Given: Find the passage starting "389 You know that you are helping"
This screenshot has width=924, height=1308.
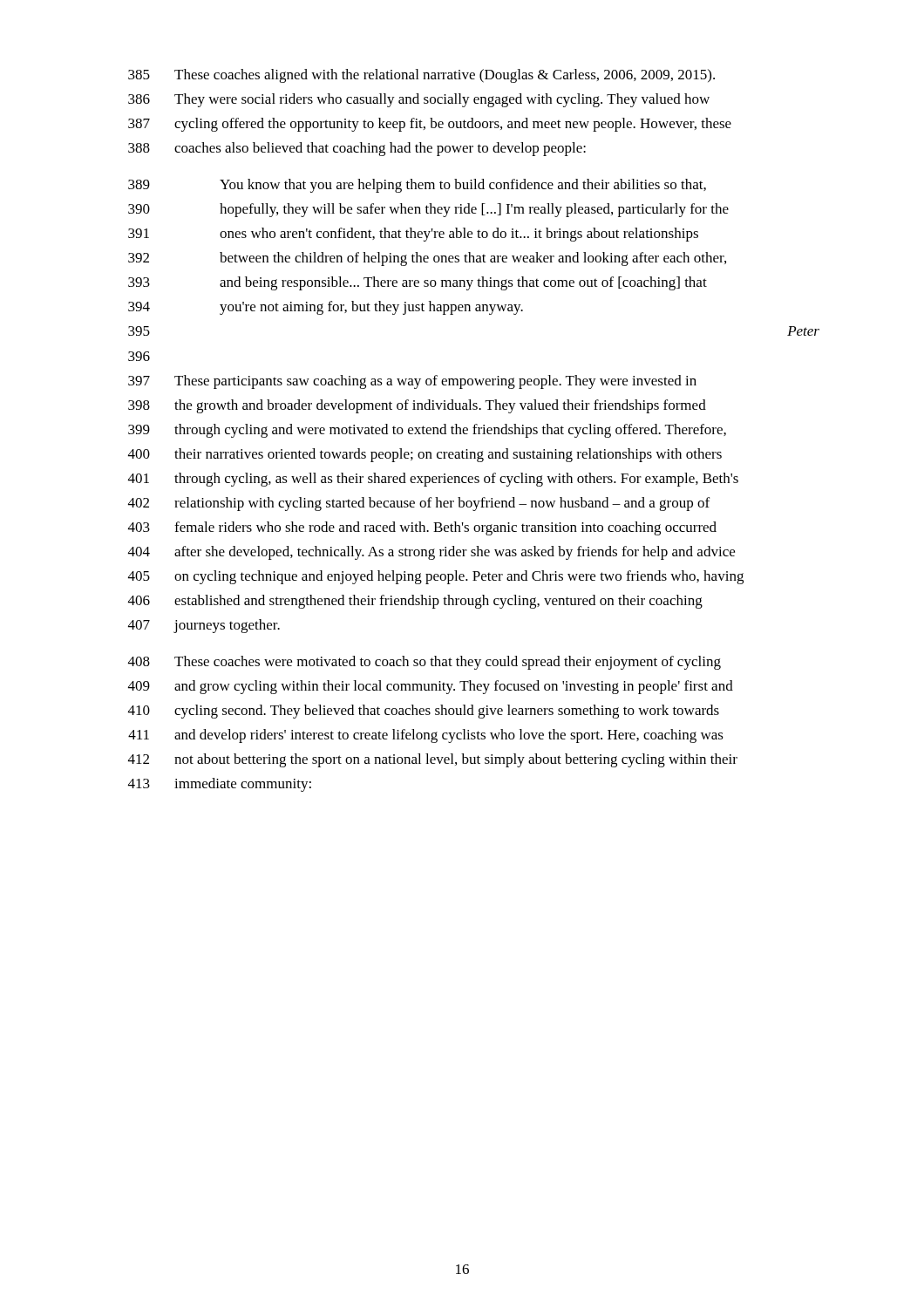Looking at the screenshot, I should point(462,271).
